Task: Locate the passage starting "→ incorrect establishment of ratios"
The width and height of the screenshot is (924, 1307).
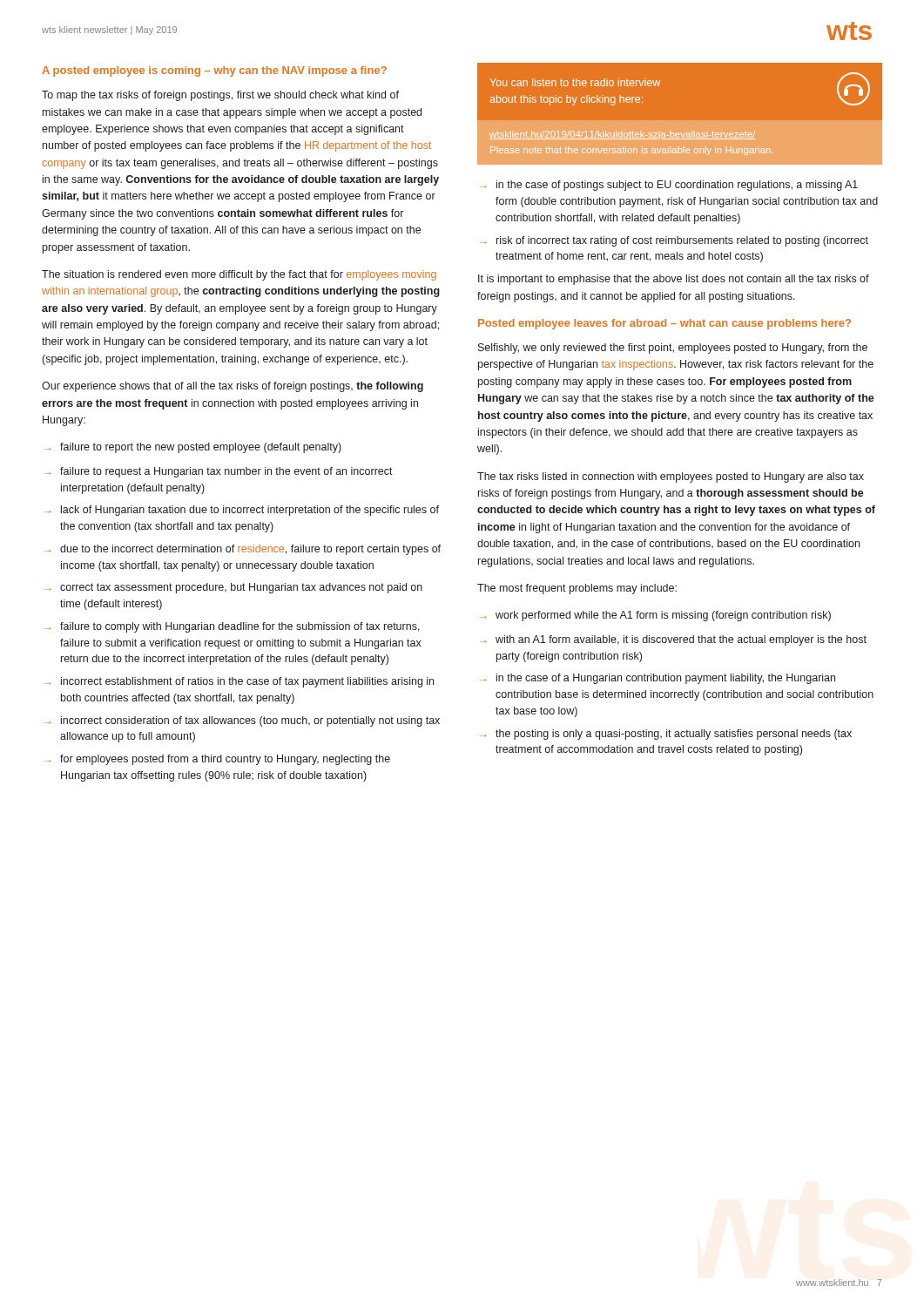Action: 242,690
